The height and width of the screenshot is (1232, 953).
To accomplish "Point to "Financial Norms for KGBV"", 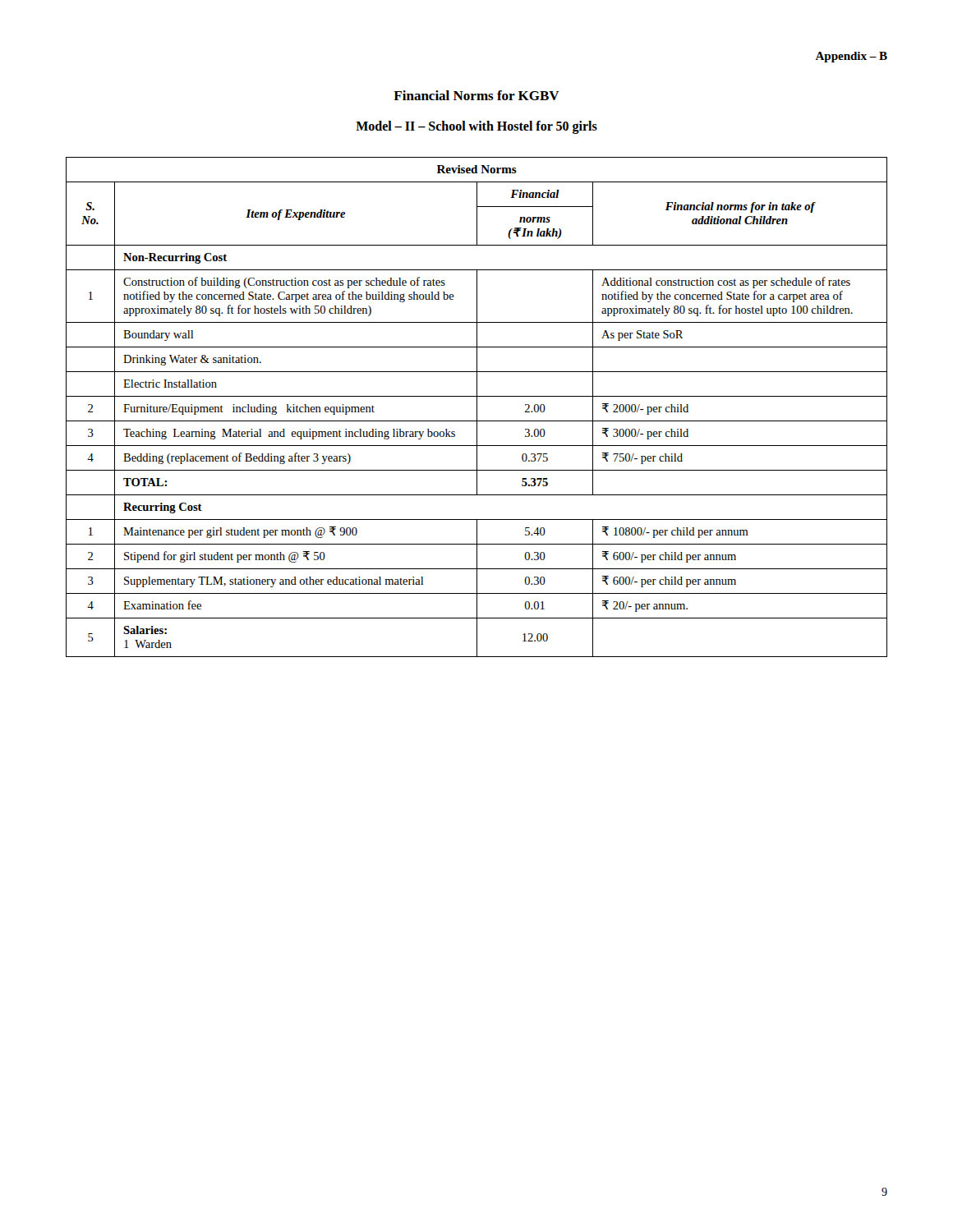I will pos(476,96).
